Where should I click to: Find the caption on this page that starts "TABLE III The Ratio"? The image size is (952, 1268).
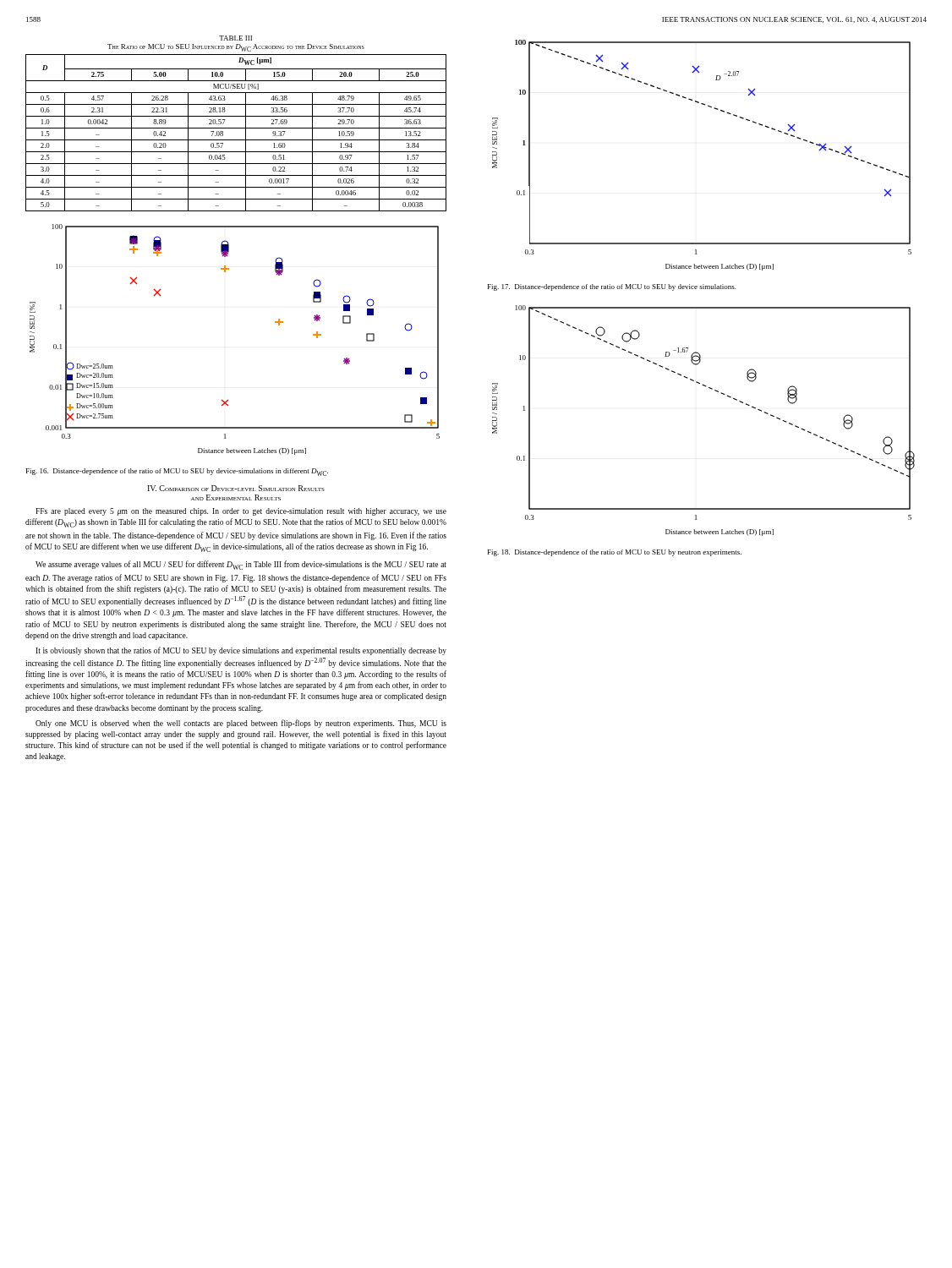point(236,43)
